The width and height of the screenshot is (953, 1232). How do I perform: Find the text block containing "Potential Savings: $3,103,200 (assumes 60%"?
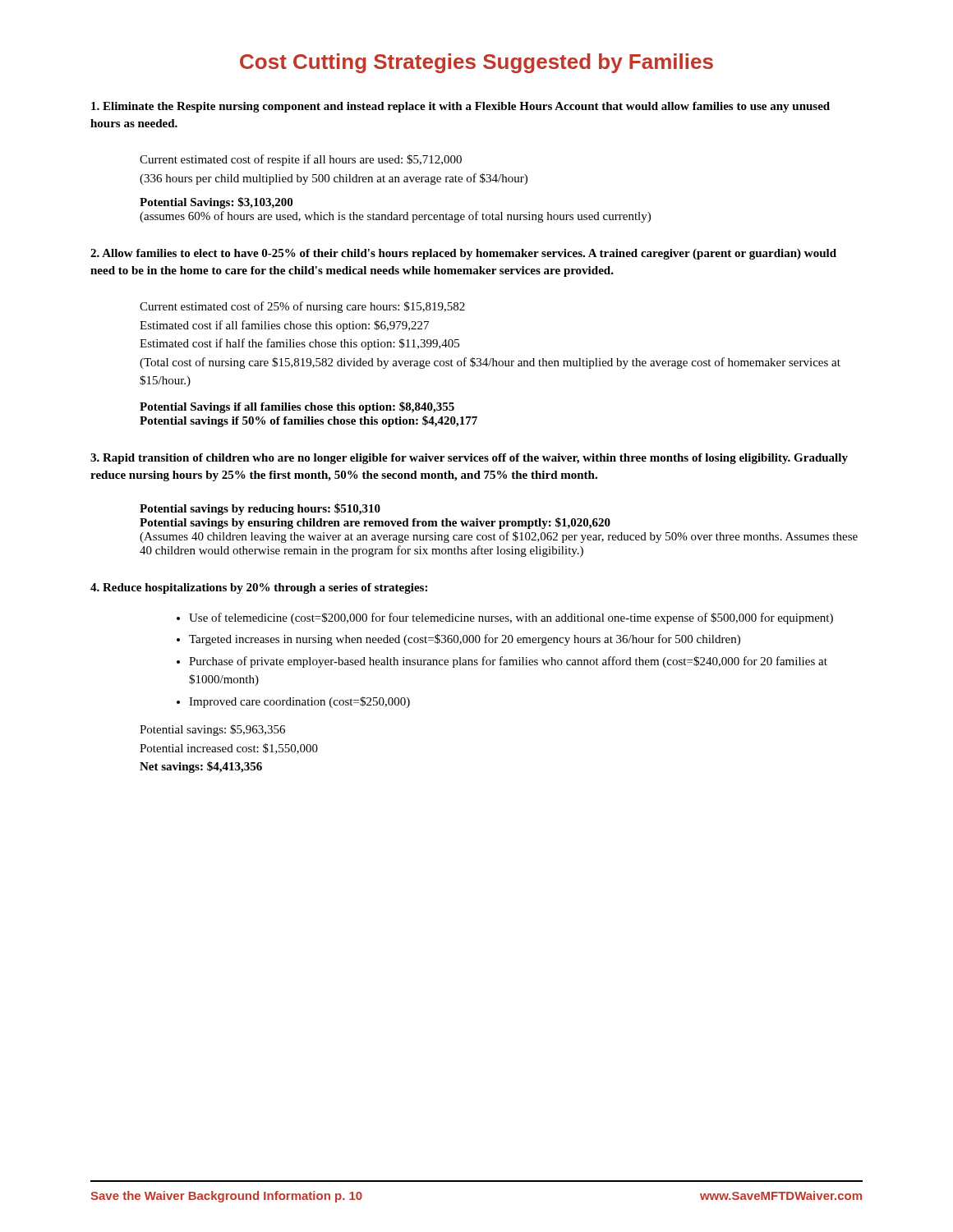pyautogui.click(x=395, y=209)
